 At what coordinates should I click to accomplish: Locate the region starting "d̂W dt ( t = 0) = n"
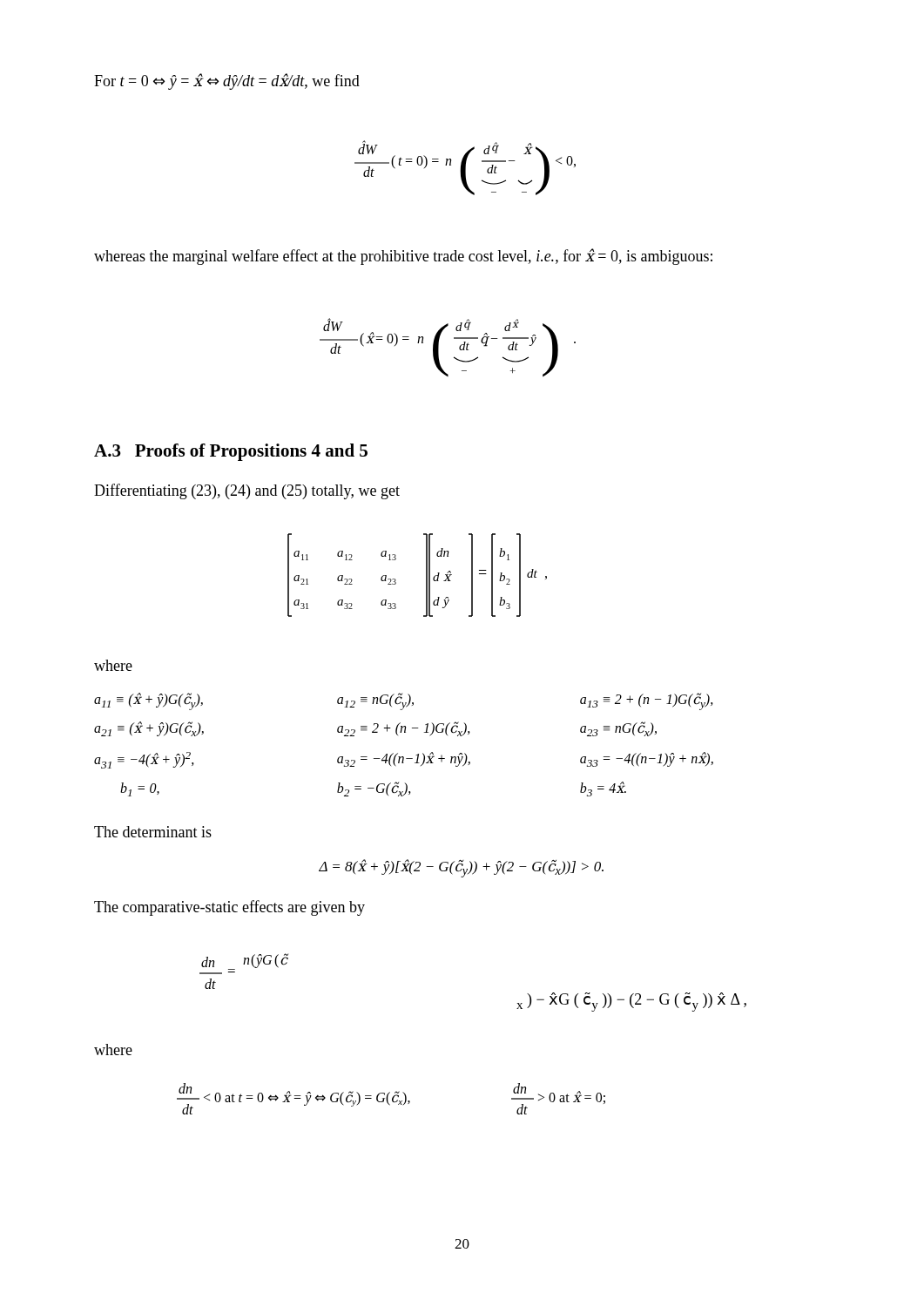click(x=462, y=166)
